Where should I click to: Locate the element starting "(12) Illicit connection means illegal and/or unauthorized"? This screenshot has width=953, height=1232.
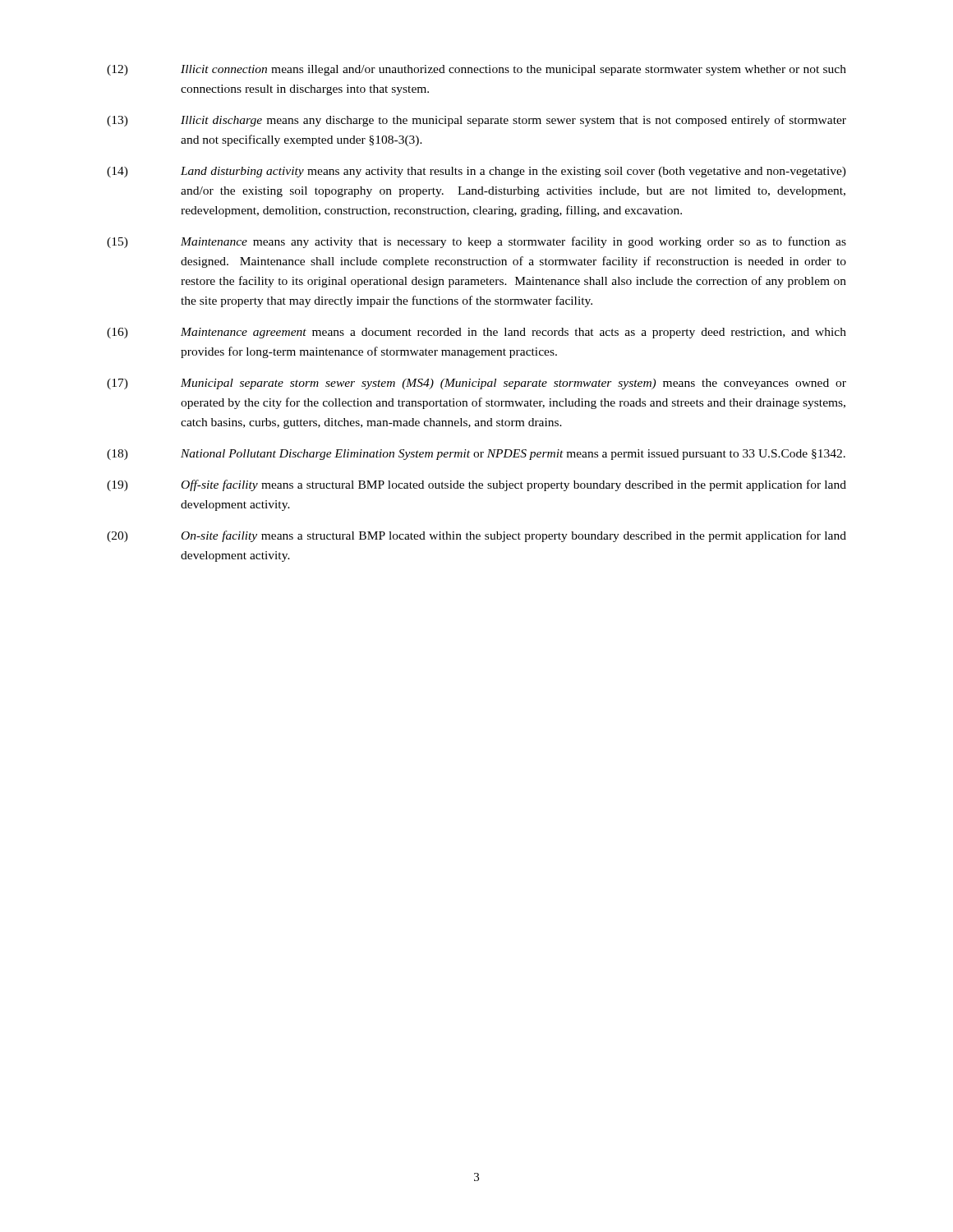[476, 79]
